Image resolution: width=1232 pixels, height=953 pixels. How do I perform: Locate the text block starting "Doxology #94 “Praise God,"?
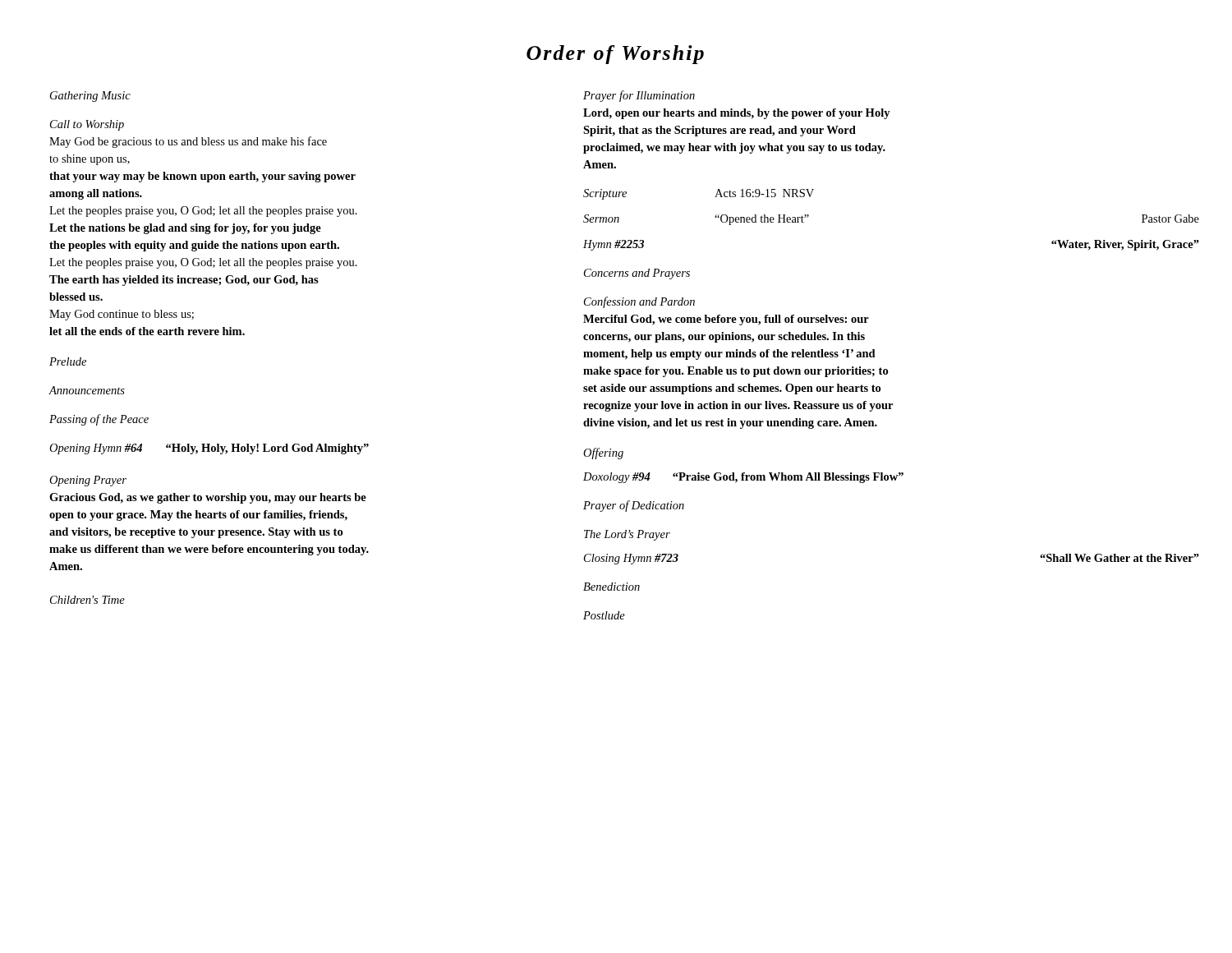(891, 477)
